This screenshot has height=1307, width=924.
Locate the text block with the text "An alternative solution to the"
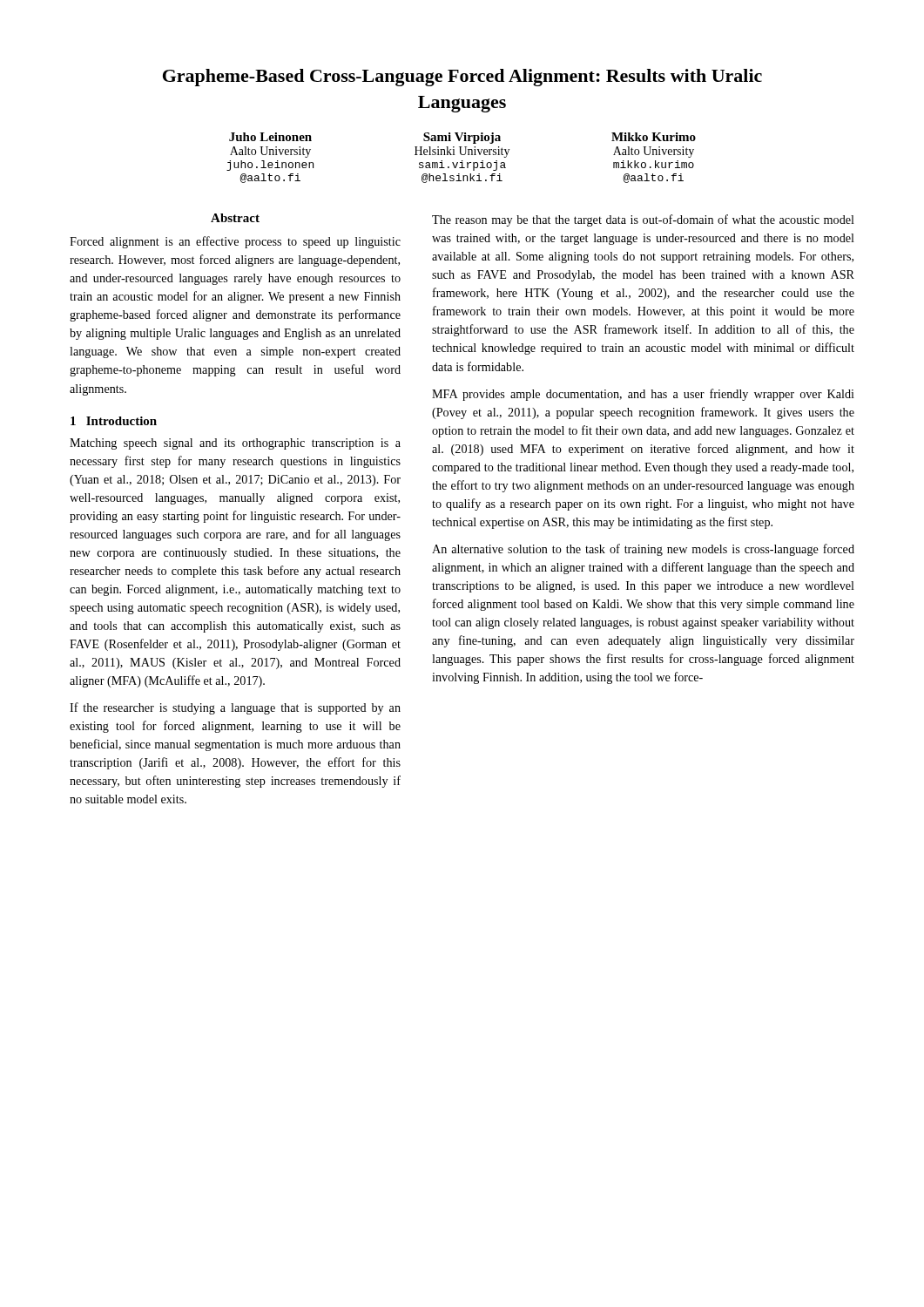tap(643, 613)
